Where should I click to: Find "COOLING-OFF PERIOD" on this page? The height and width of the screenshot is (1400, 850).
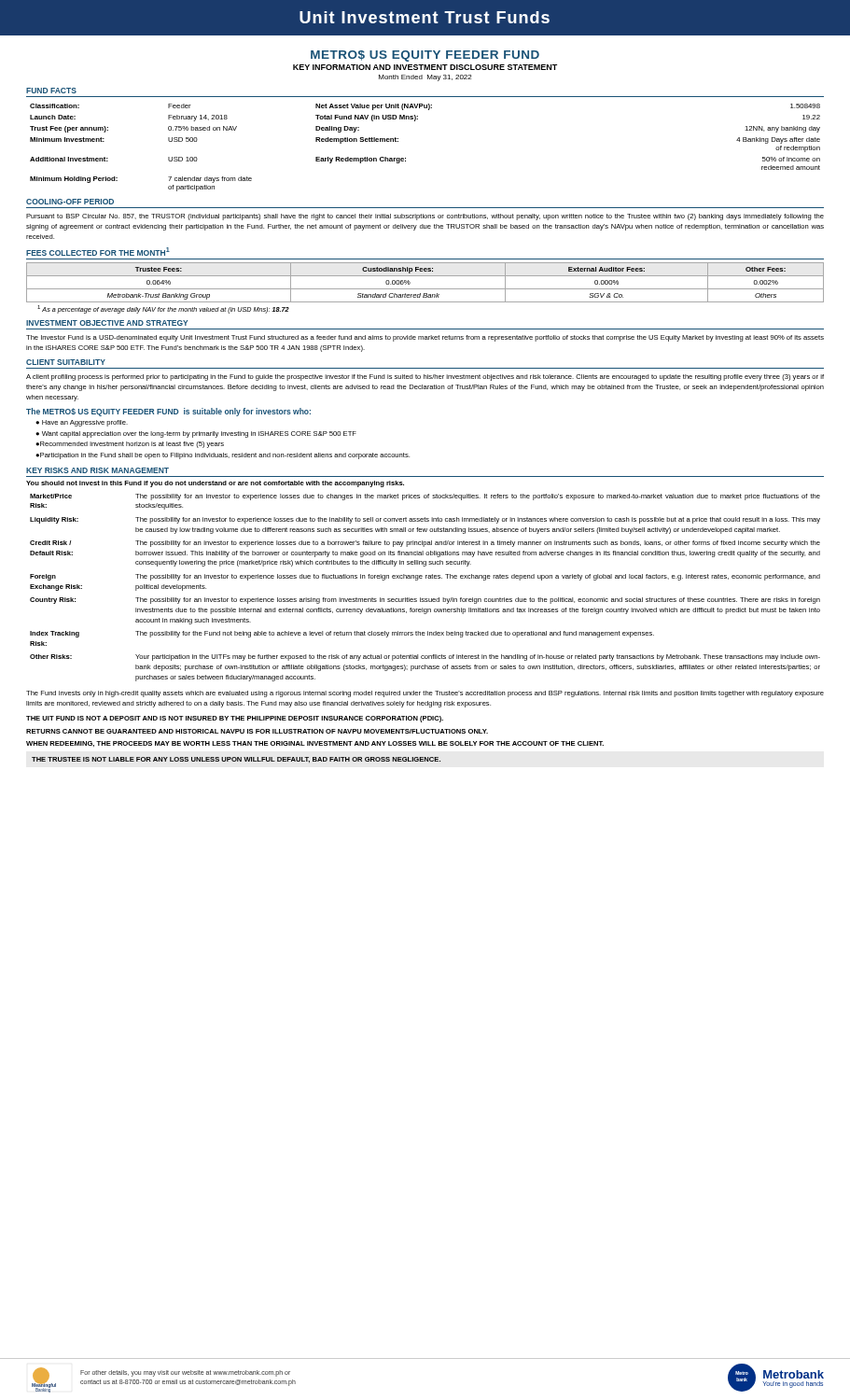coord(70,202)
